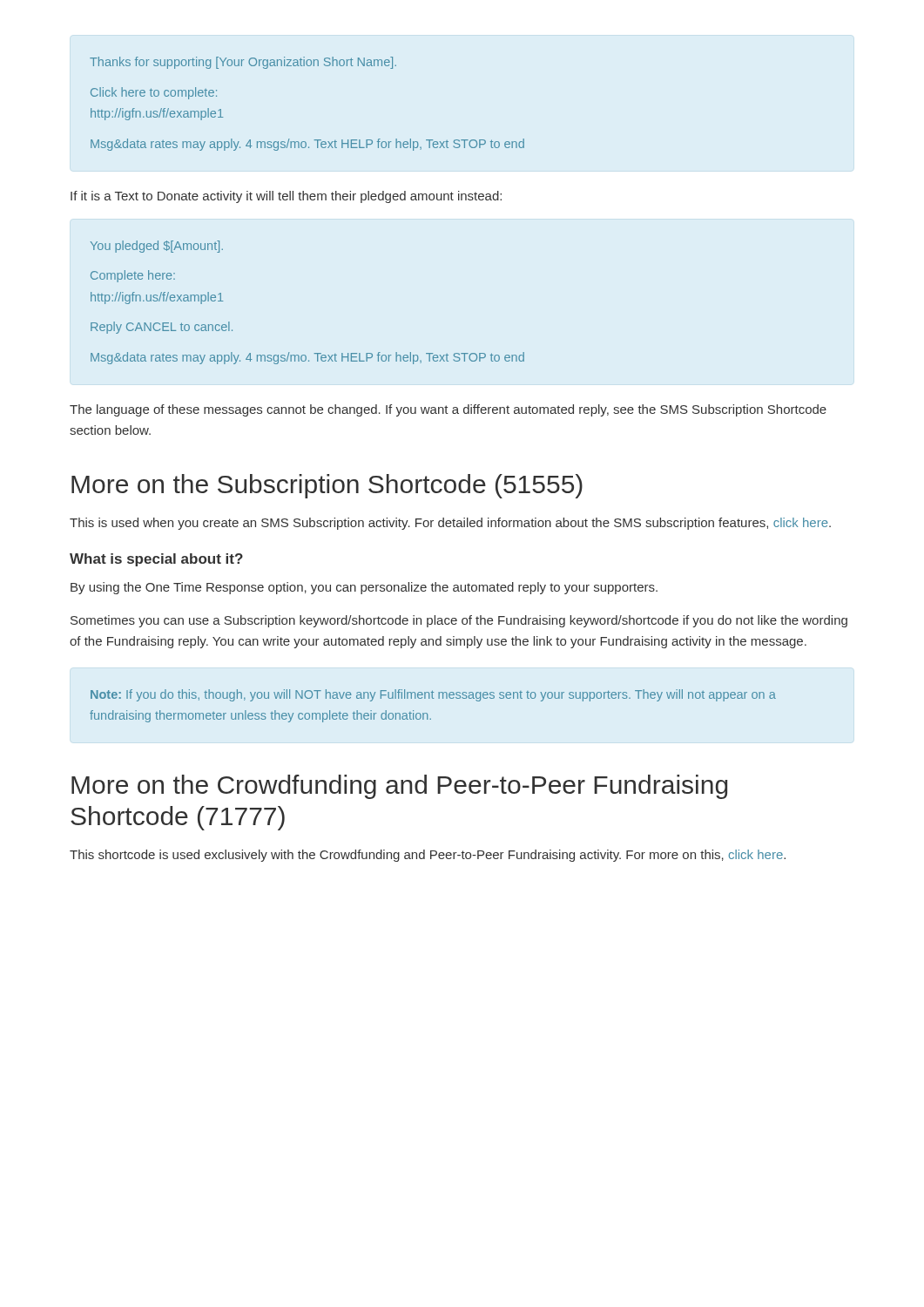This screenshot has height=1307, width=924.
Task: Click on the block starting "The language of these messages"
Action: click(448, 419)
